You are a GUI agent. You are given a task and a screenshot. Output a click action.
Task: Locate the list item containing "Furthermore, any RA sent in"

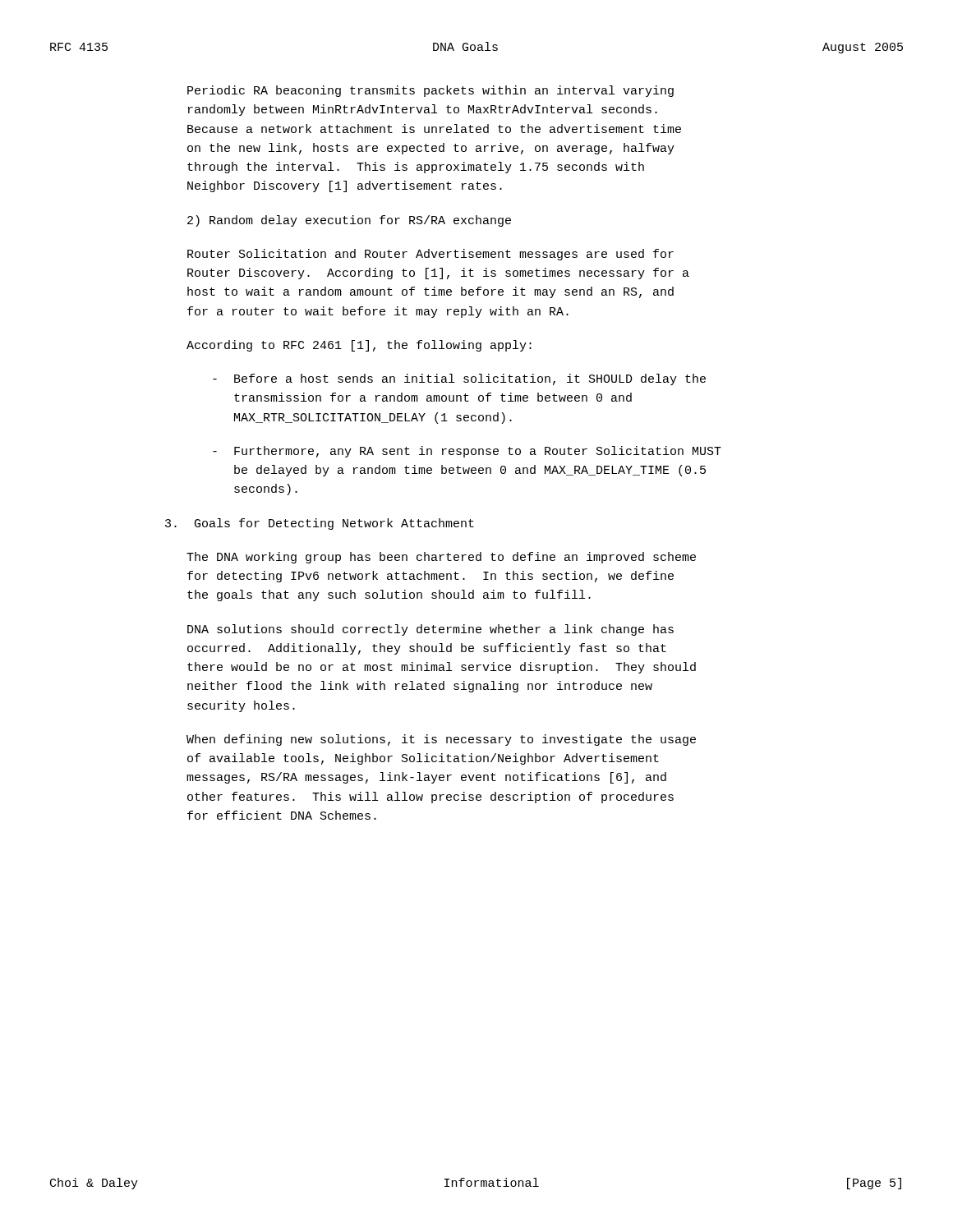click(x=455, y=471)
